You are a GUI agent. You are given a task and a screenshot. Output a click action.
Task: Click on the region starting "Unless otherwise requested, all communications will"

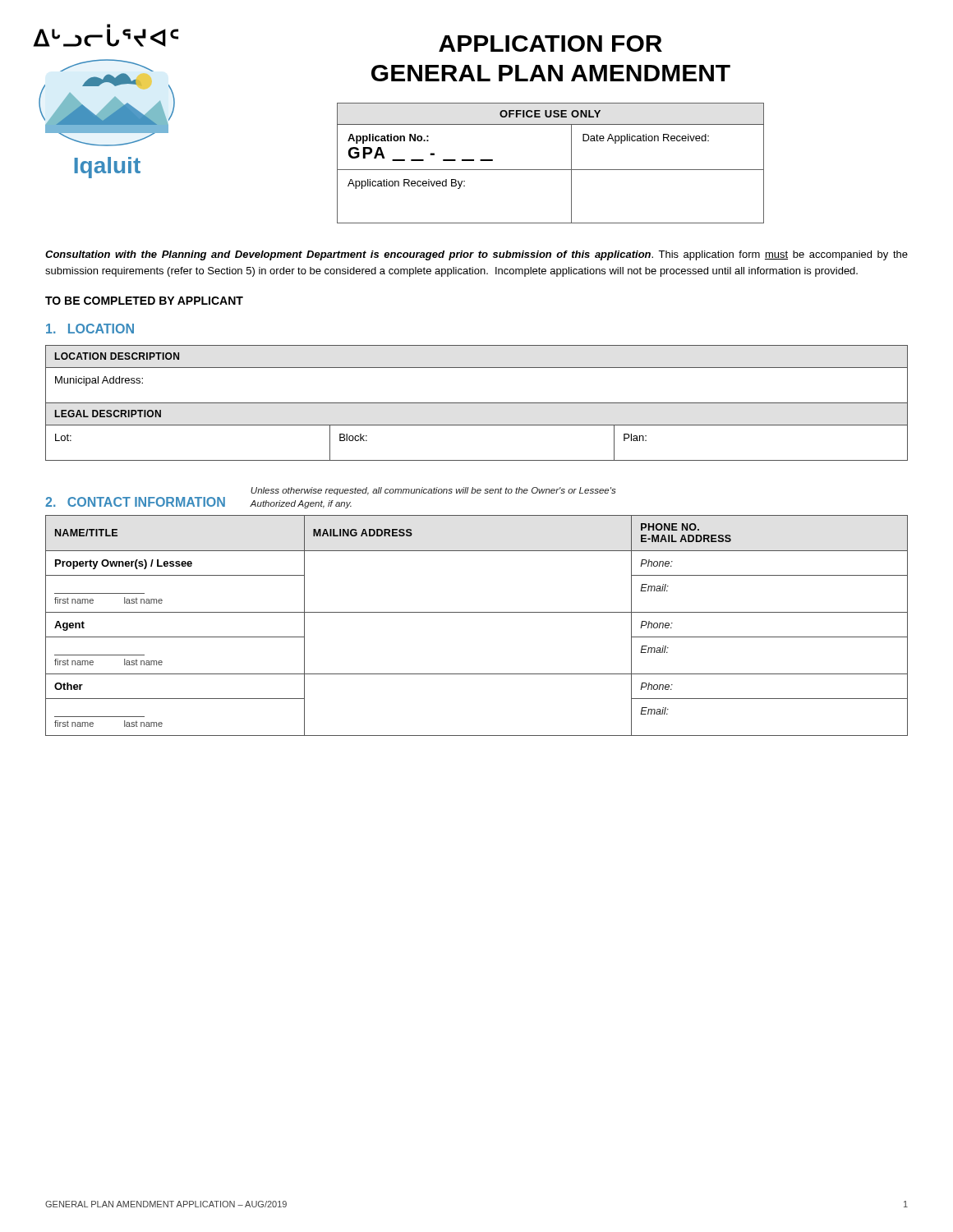click(433, 497)
